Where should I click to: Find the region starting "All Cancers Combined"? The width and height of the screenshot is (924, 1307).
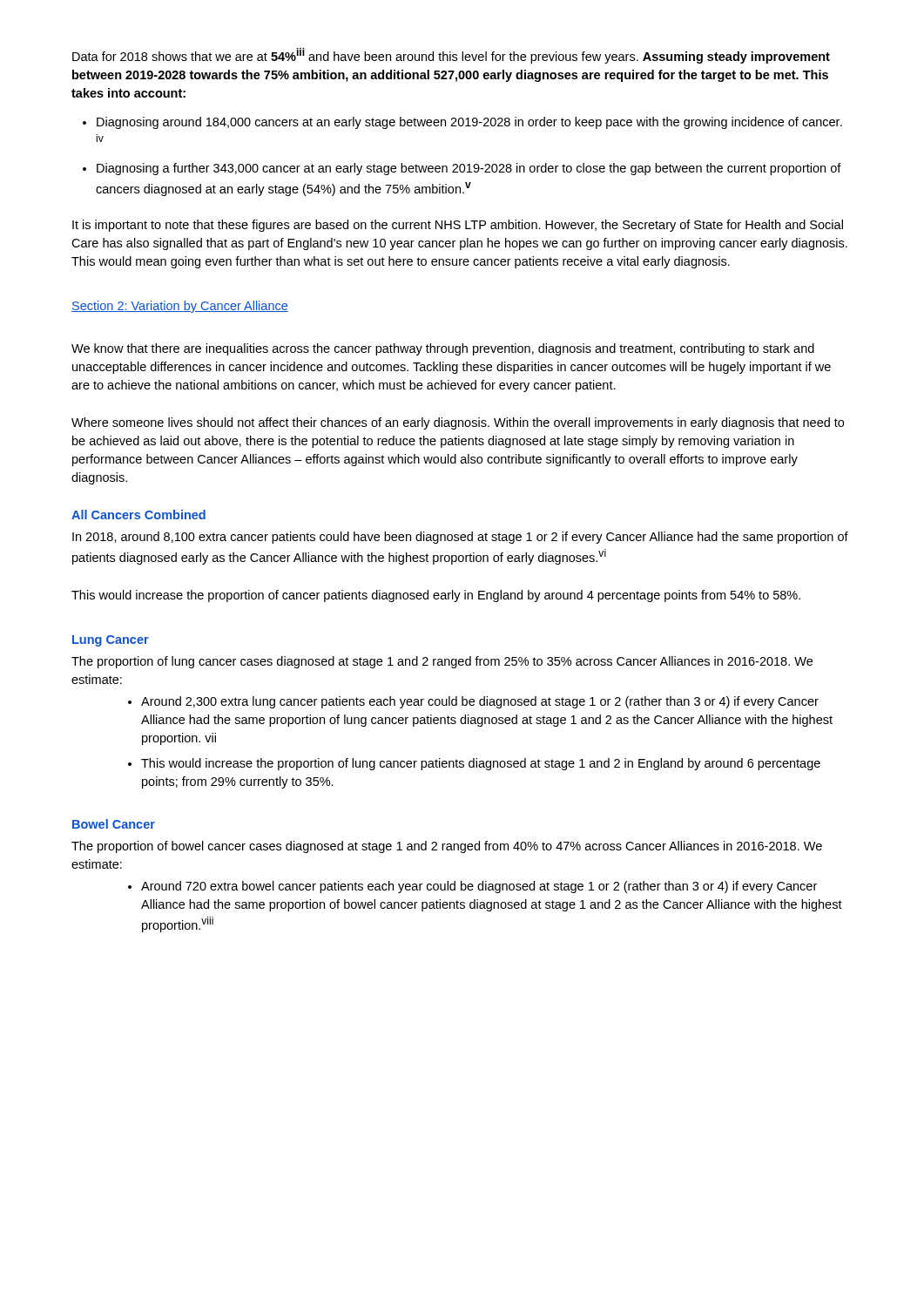(x=139, y=515)
